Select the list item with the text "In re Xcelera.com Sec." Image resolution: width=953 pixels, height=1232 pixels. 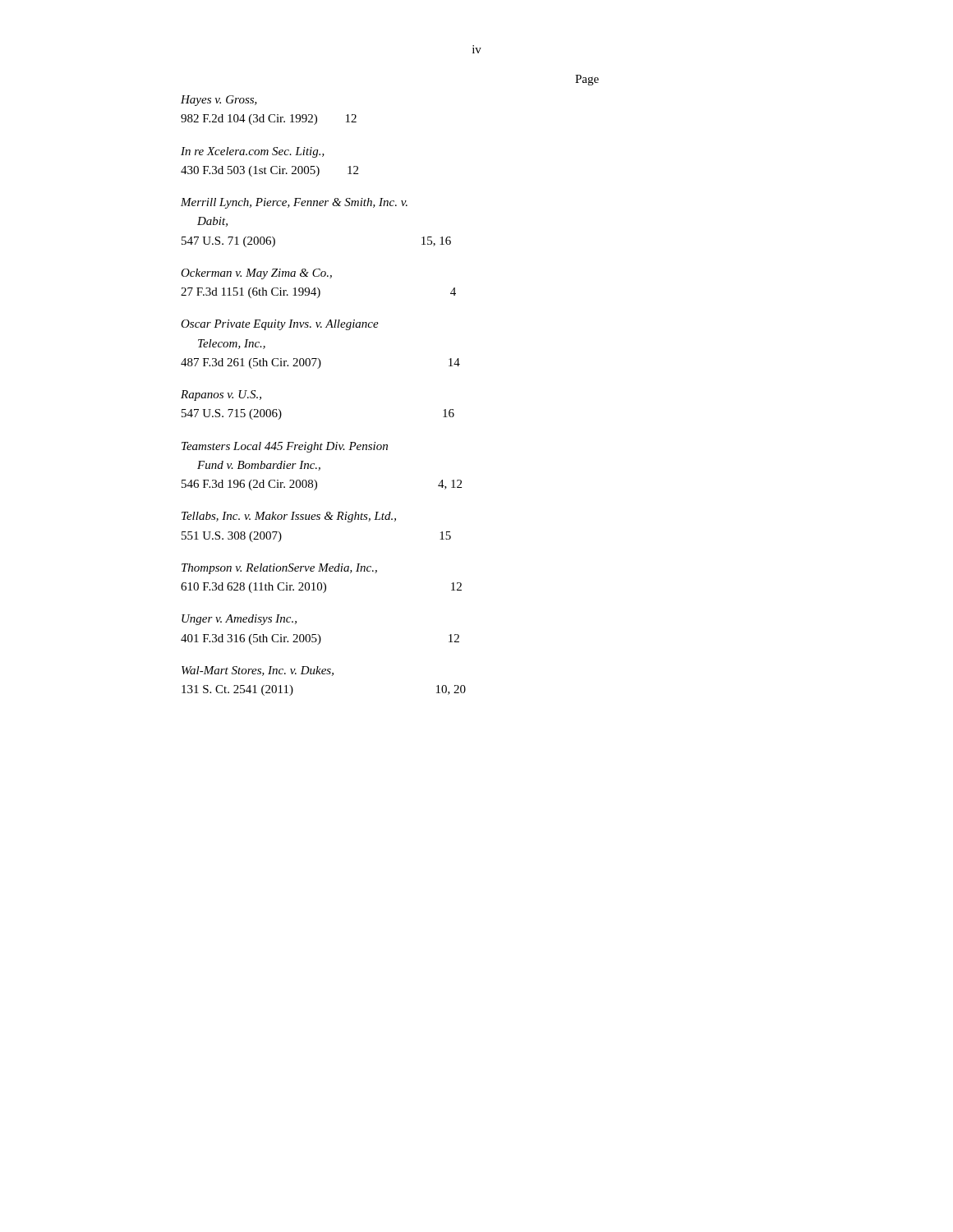pyautogui.click(x=253, y=152)
